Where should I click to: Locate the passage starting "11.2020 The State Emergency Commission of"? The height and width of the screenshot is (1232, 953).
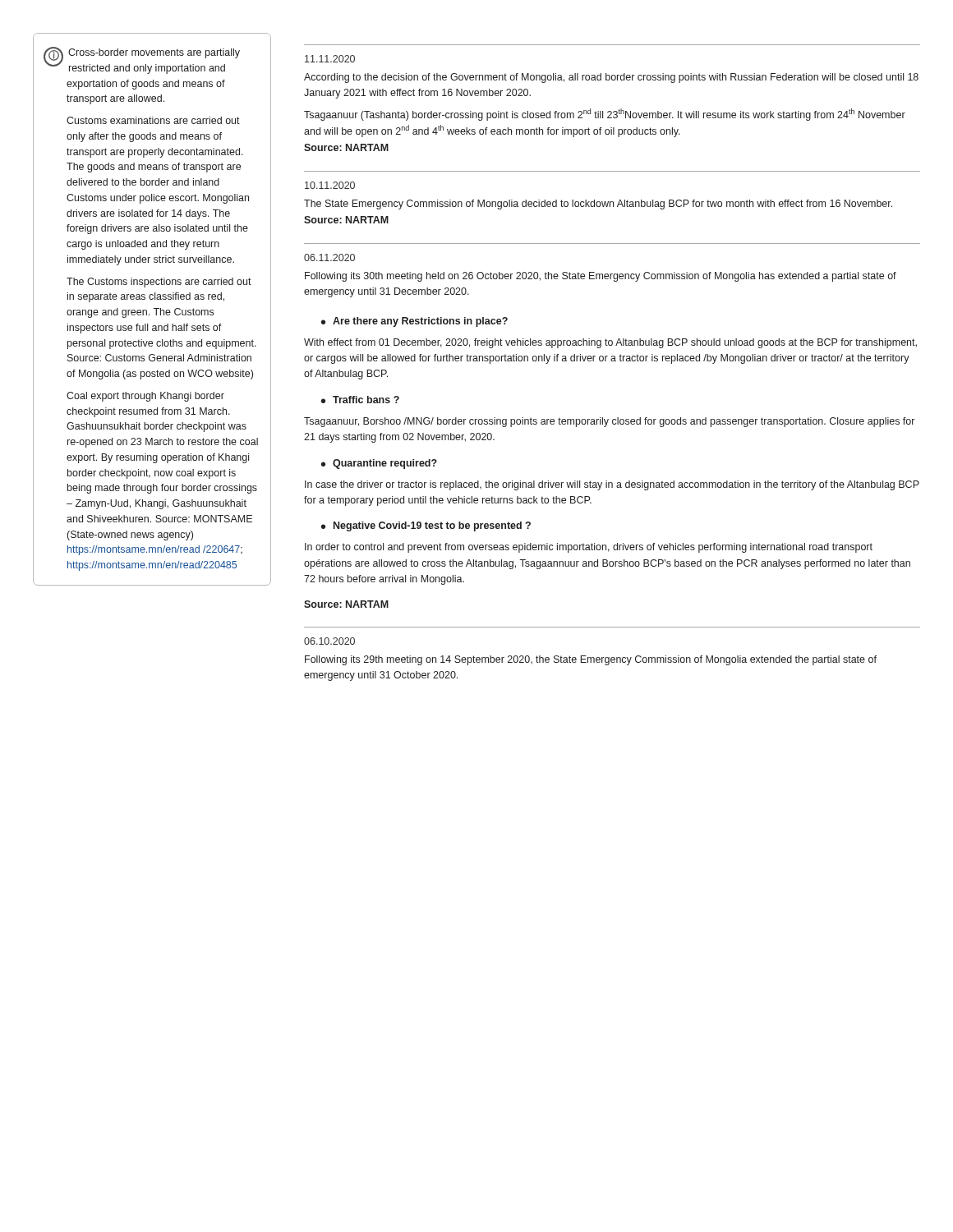pos(612,204)
